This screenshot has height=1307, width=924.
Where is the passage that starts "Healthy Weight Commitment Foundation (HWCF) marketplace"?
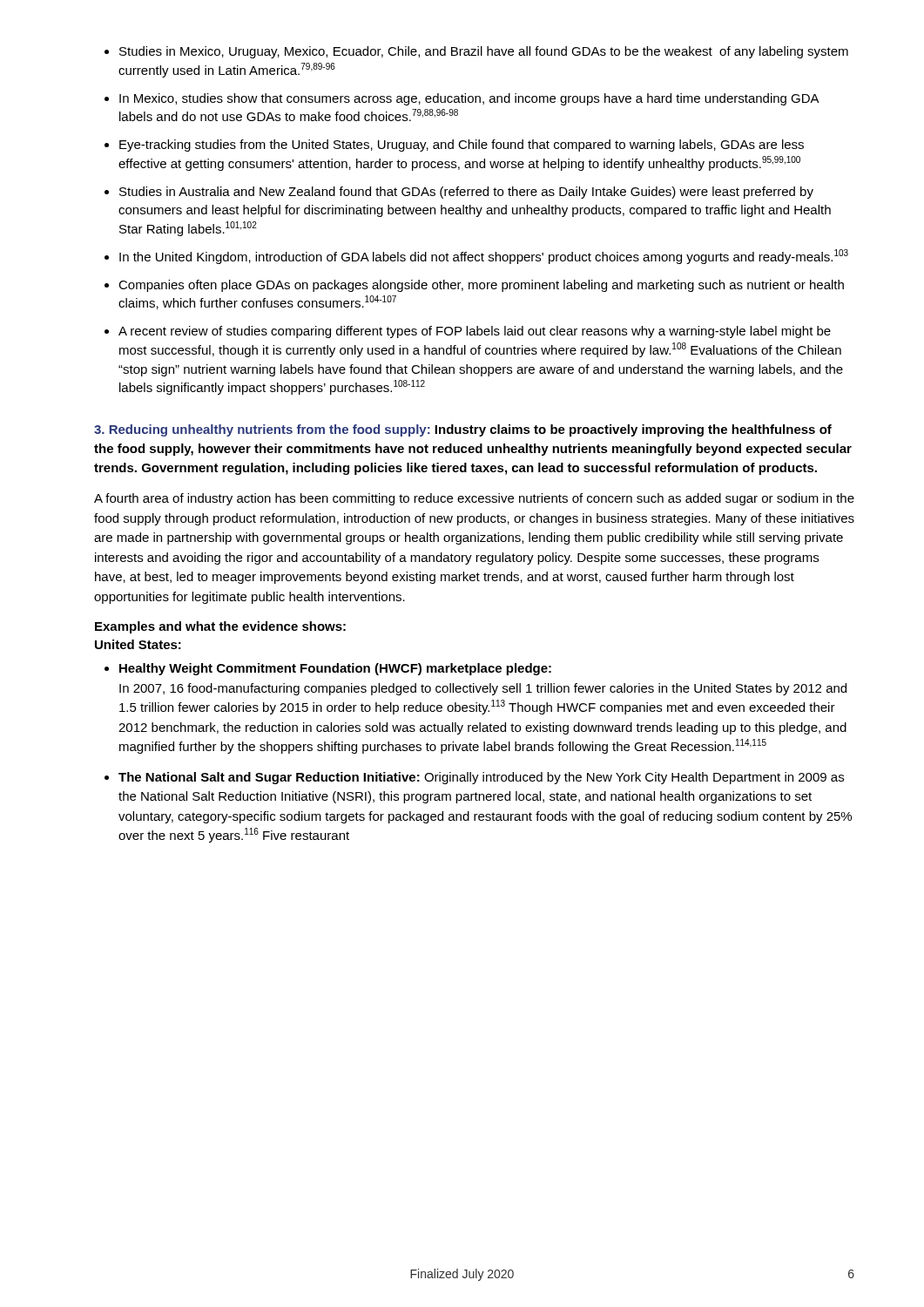pos(474,708)
